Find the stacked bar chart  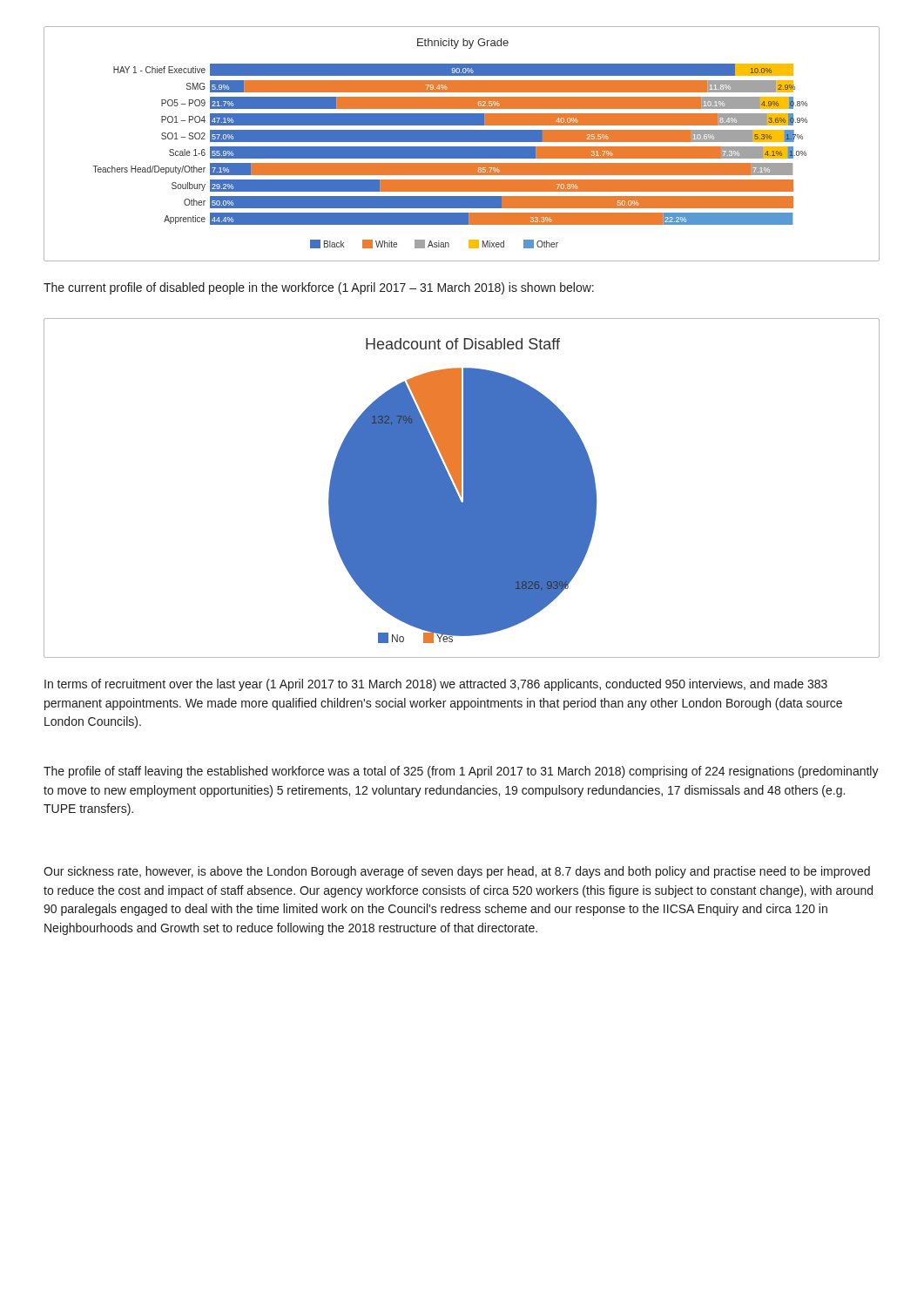click(462, 144)
